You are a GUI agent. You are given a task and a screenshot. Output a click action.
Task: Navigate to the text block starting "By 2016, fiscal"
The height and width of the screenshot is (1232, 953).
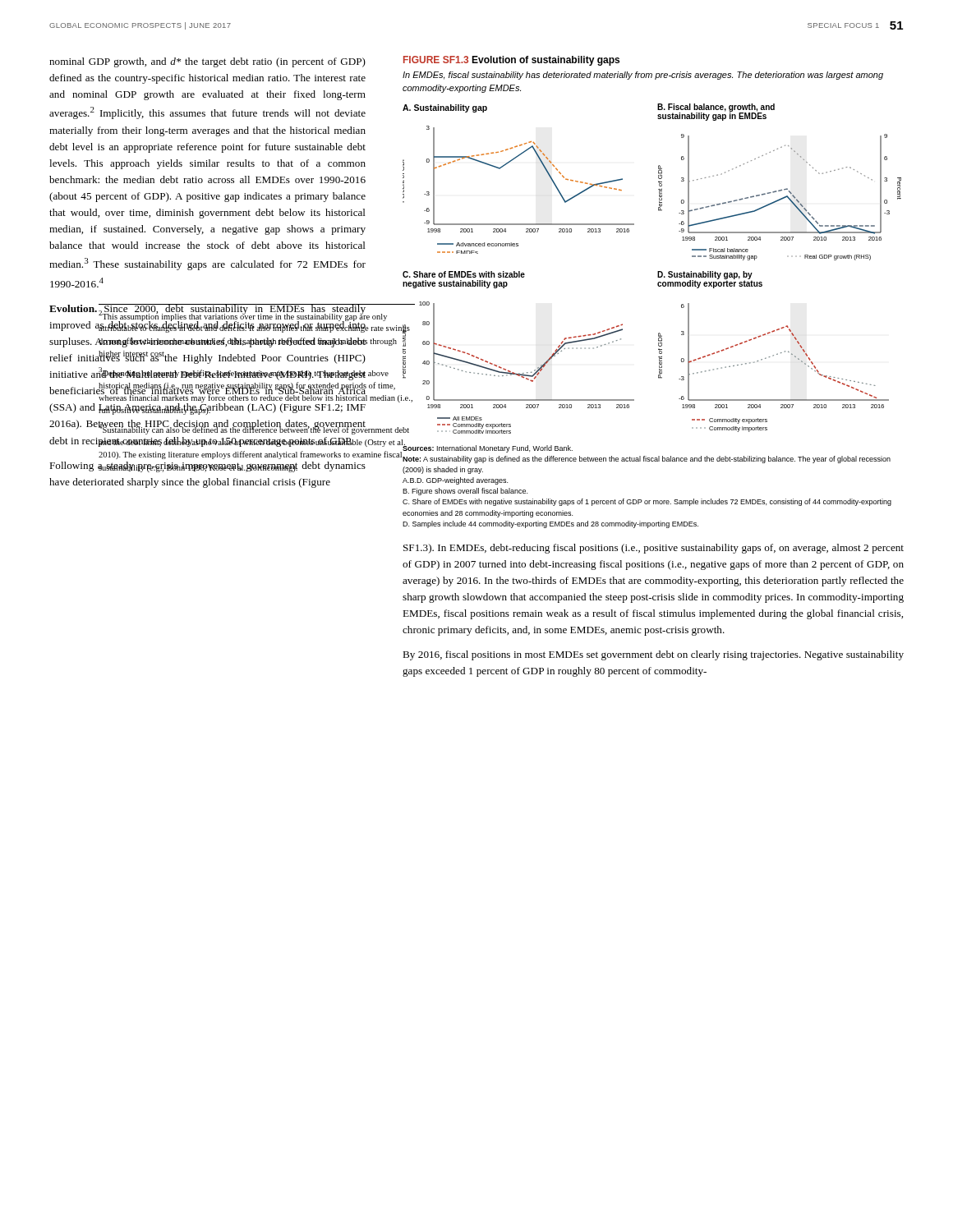click(x=653, y=662)
